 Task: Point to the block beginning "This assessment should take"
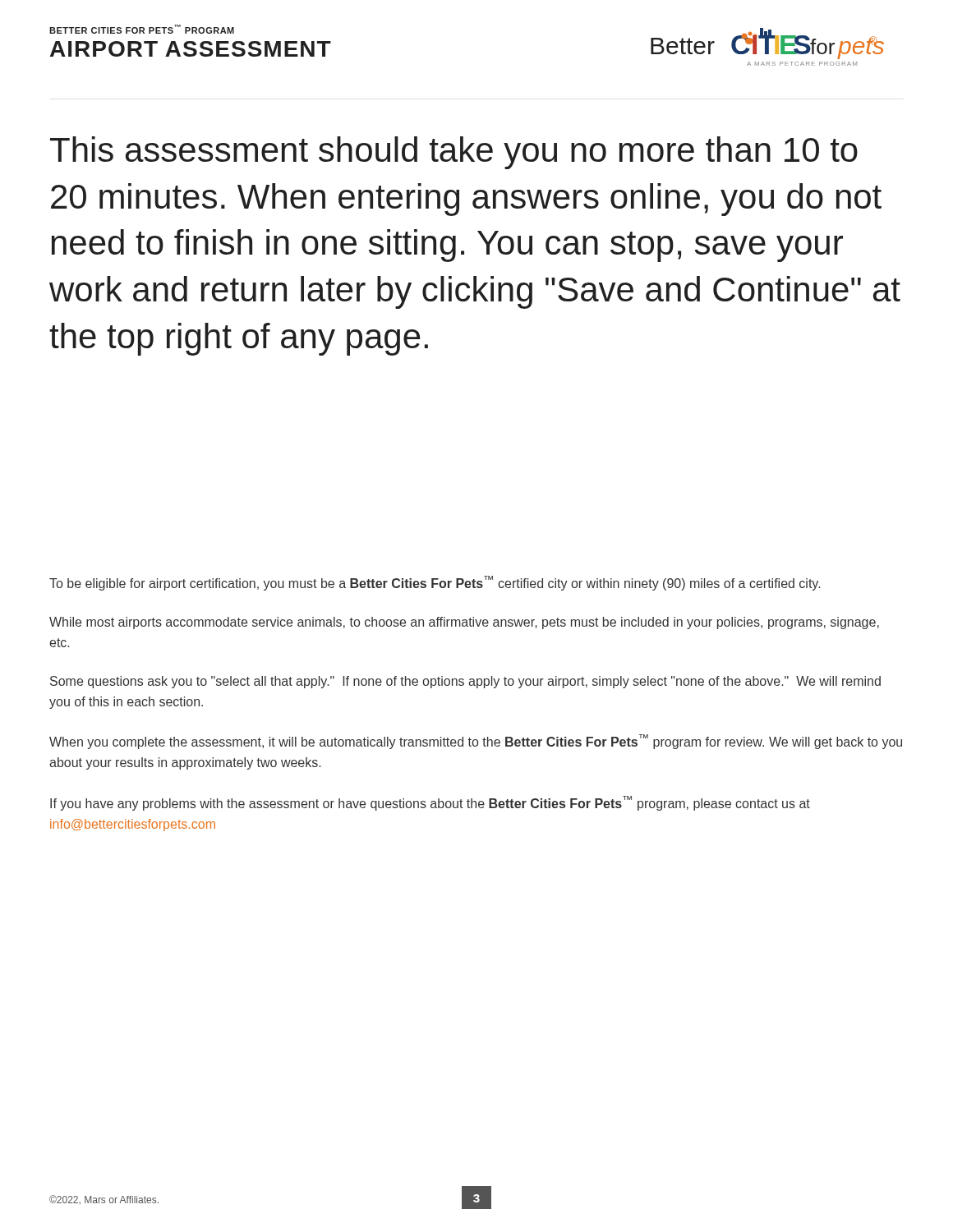[476, 244]
